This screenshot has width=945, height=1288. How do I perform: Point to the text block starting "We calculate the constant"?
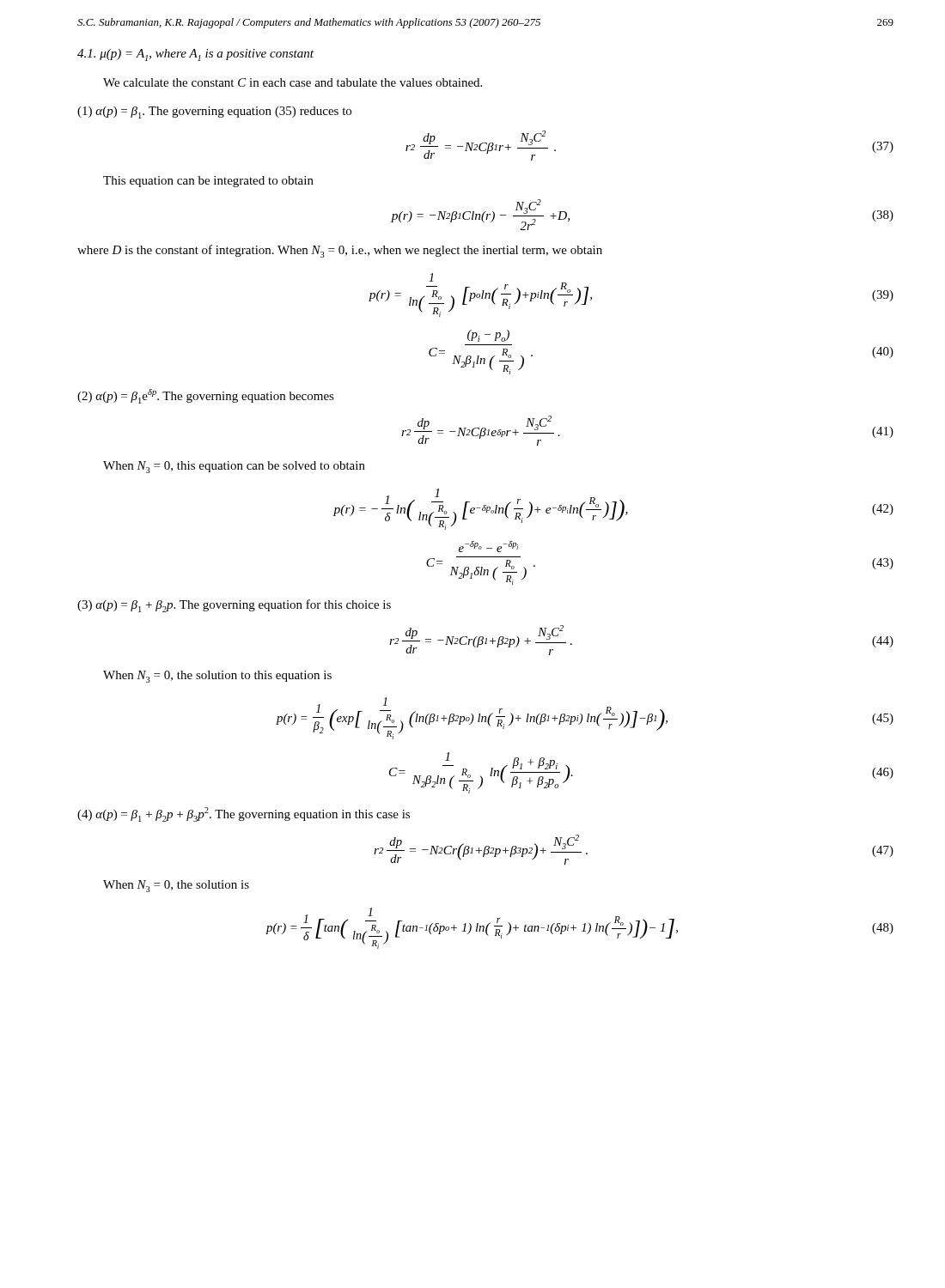tap(293, 82)
